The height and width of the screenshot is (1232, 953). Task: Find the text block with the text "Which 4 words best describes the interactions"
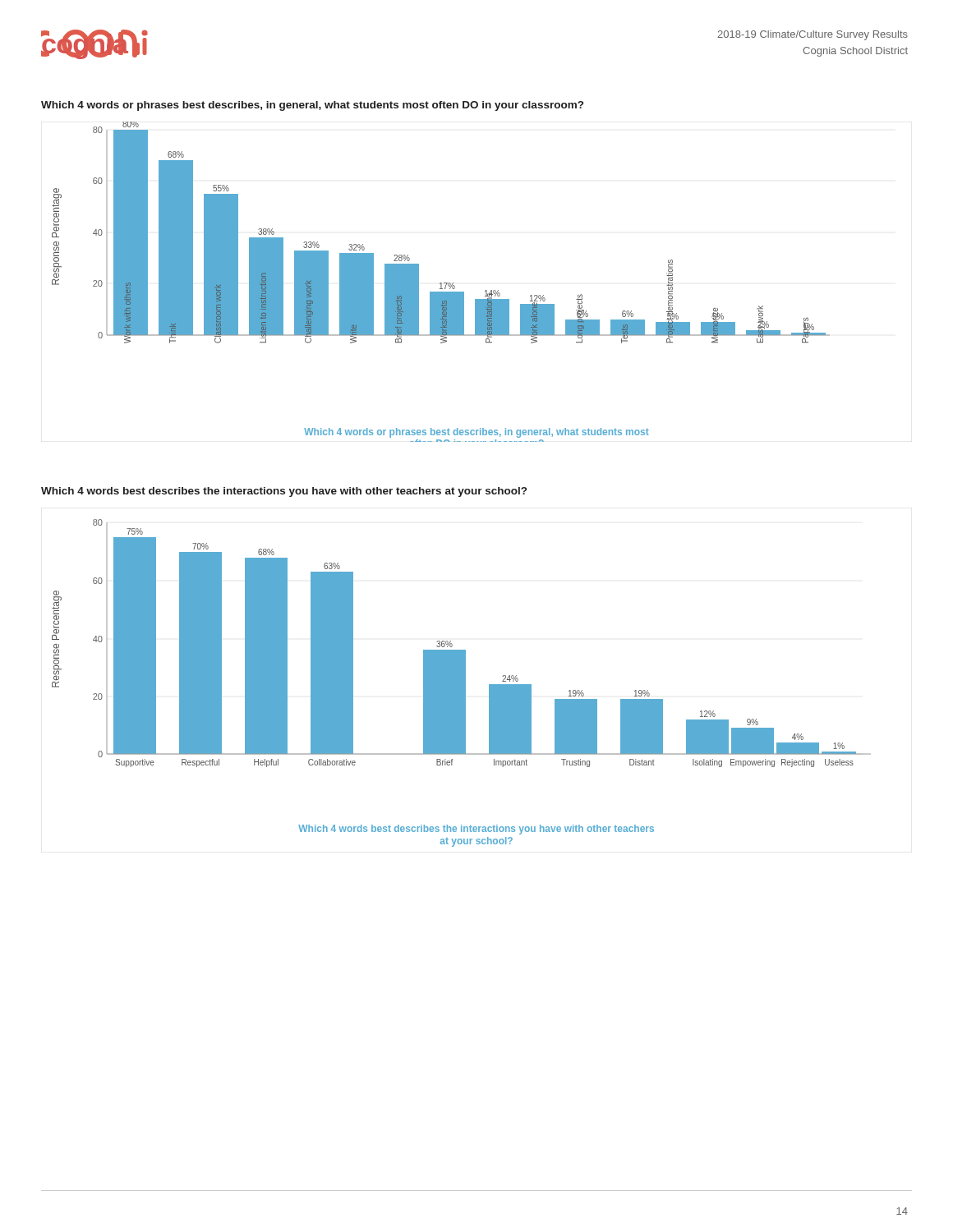tap(284, 491)
